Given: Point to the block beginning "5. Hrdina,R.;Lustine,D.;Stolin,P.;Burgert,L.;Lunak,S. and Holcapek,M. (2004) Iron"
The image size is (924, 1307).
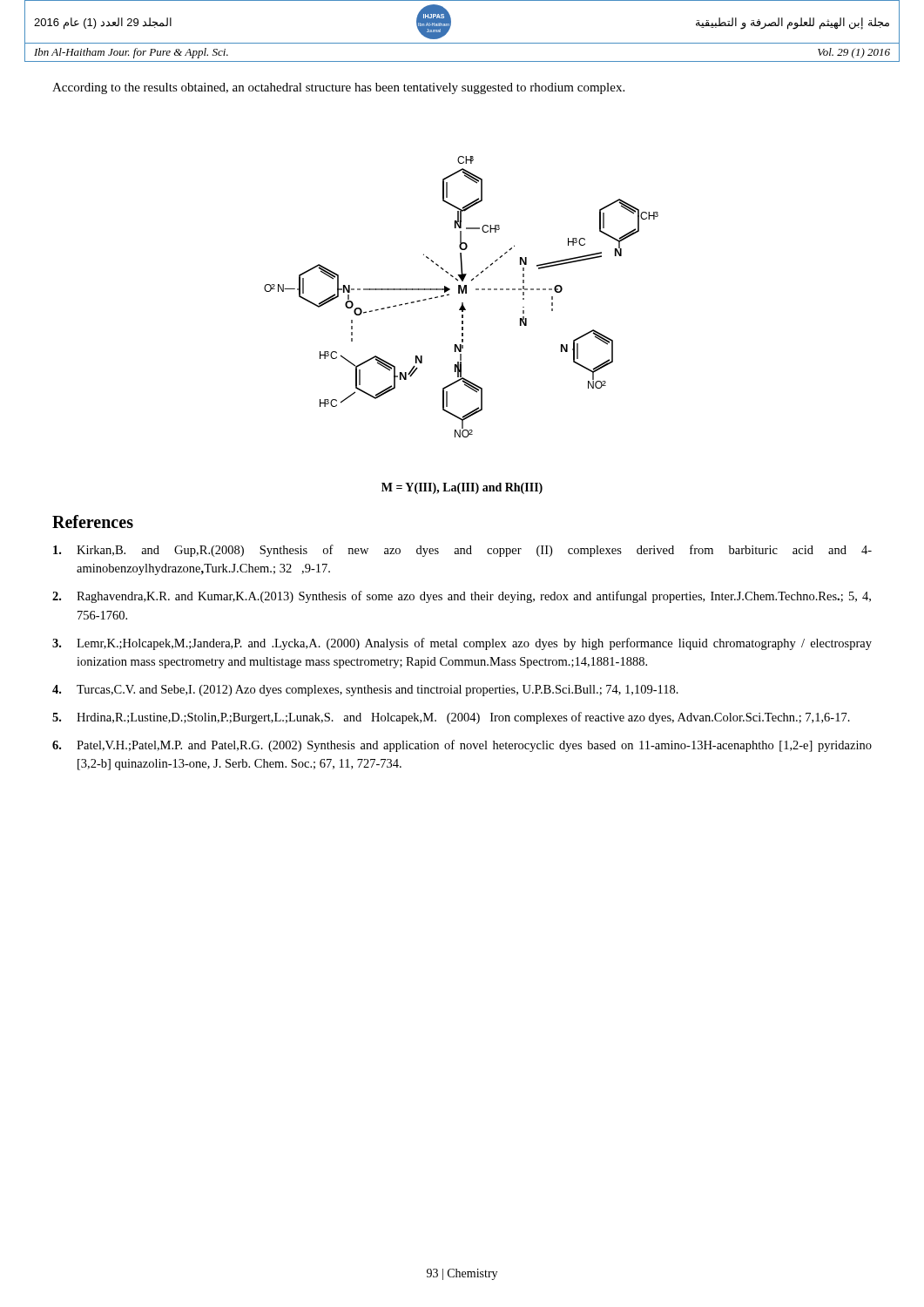Looking at the screenshot, I should coord(462,718).
